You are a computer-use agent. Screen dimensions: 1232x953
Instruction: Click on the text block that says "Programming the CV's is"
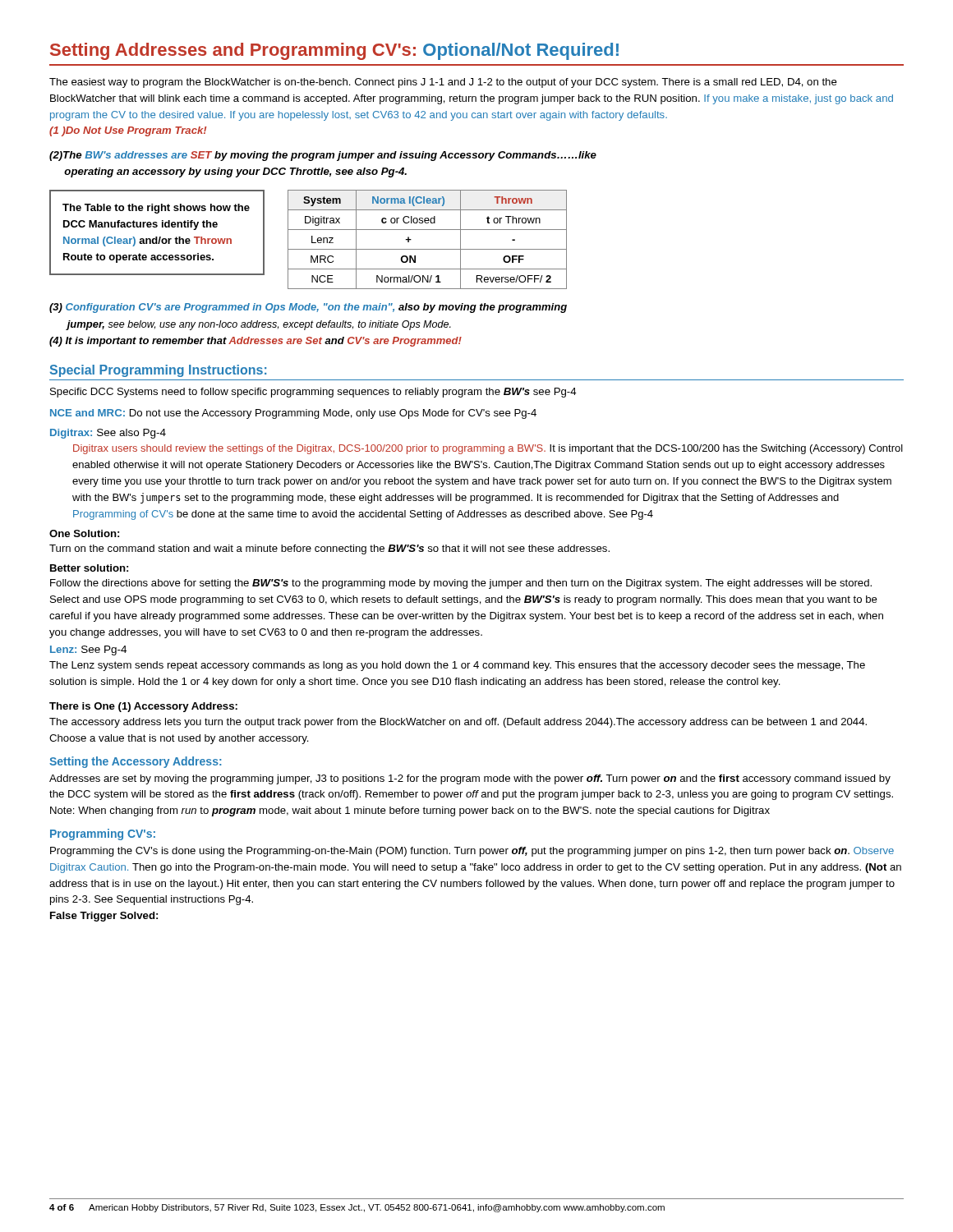pyautogui.click(x=475, y=883)
